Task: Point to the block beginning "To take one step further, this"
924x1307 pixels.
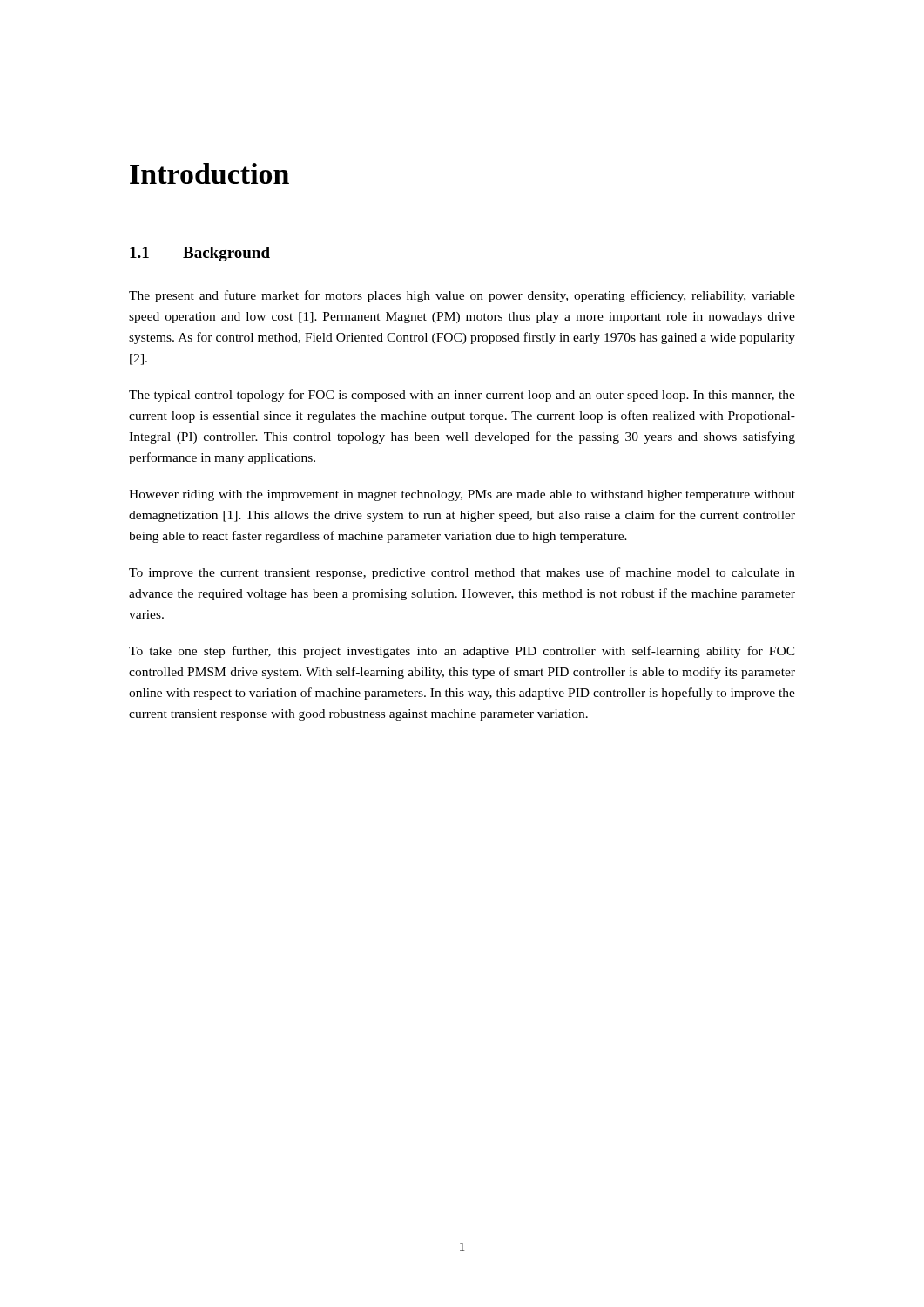Action: coord(462,682)
